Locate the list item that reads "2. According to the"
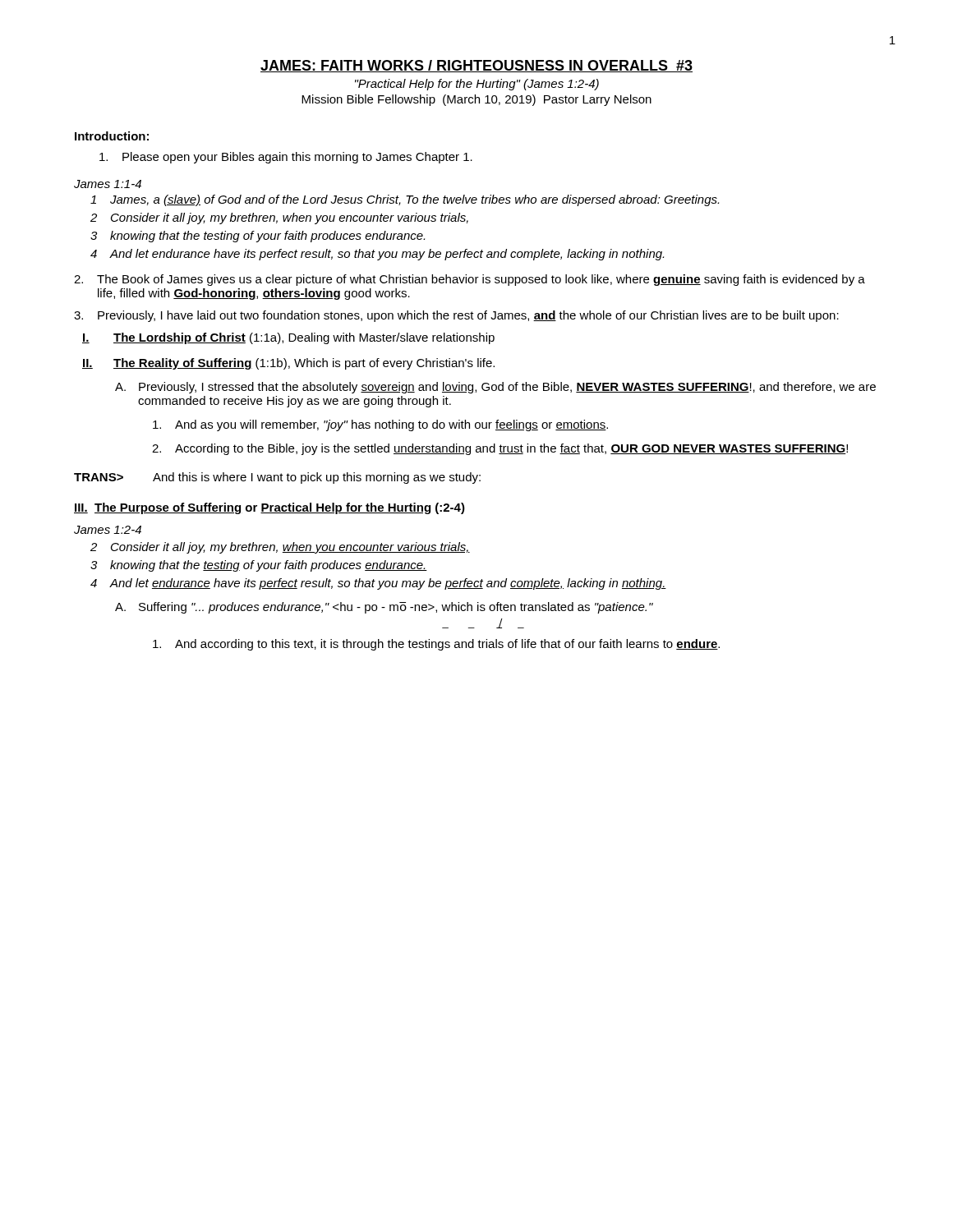953x1232 pixels. point(501,448)
